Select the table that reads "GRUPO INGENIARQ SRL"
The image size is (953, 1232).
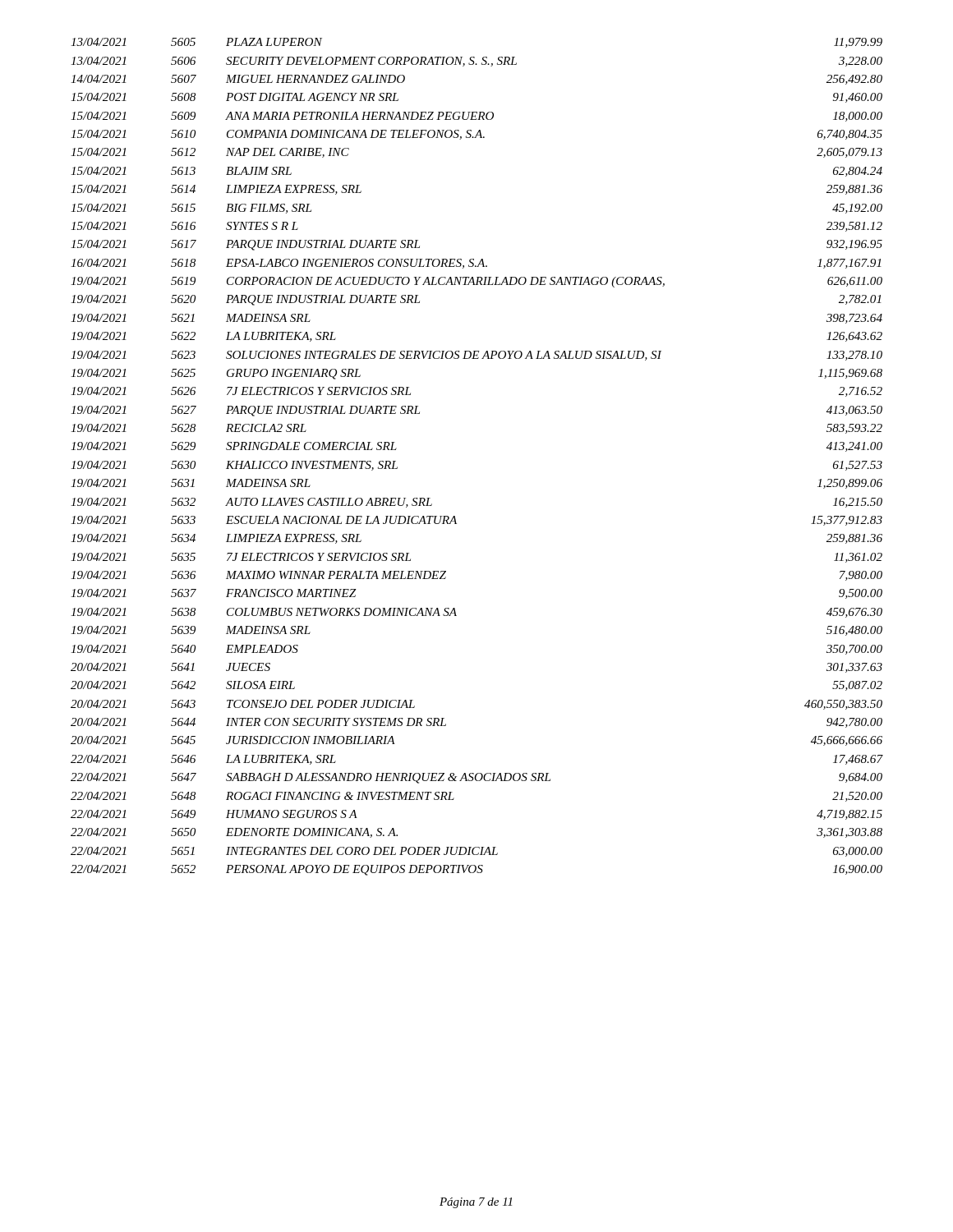(476, 456)
